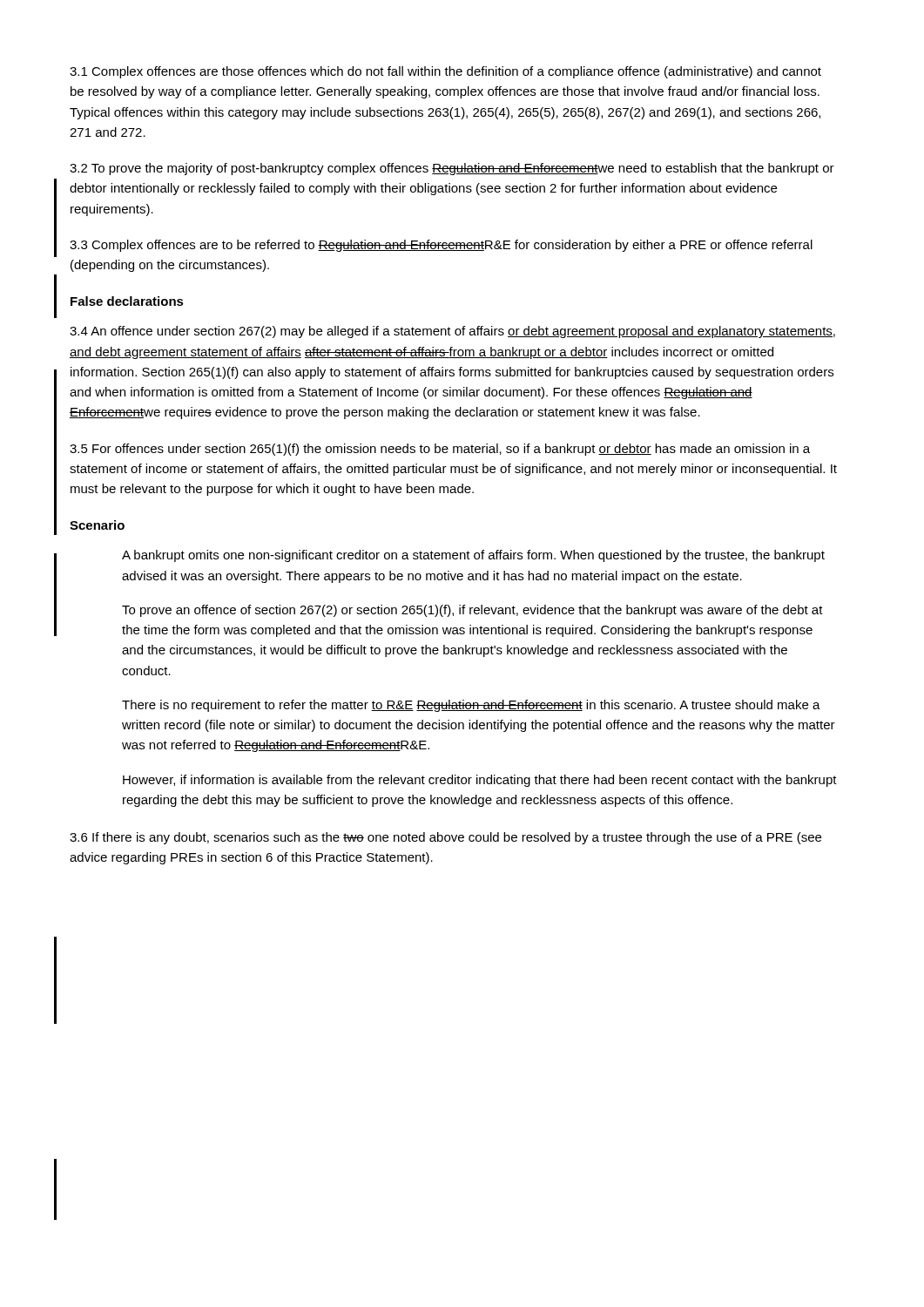This screenshot has width=924, height=1307.
Task: Select the text block that reads "However, if information"
Action: coord(479,789)
